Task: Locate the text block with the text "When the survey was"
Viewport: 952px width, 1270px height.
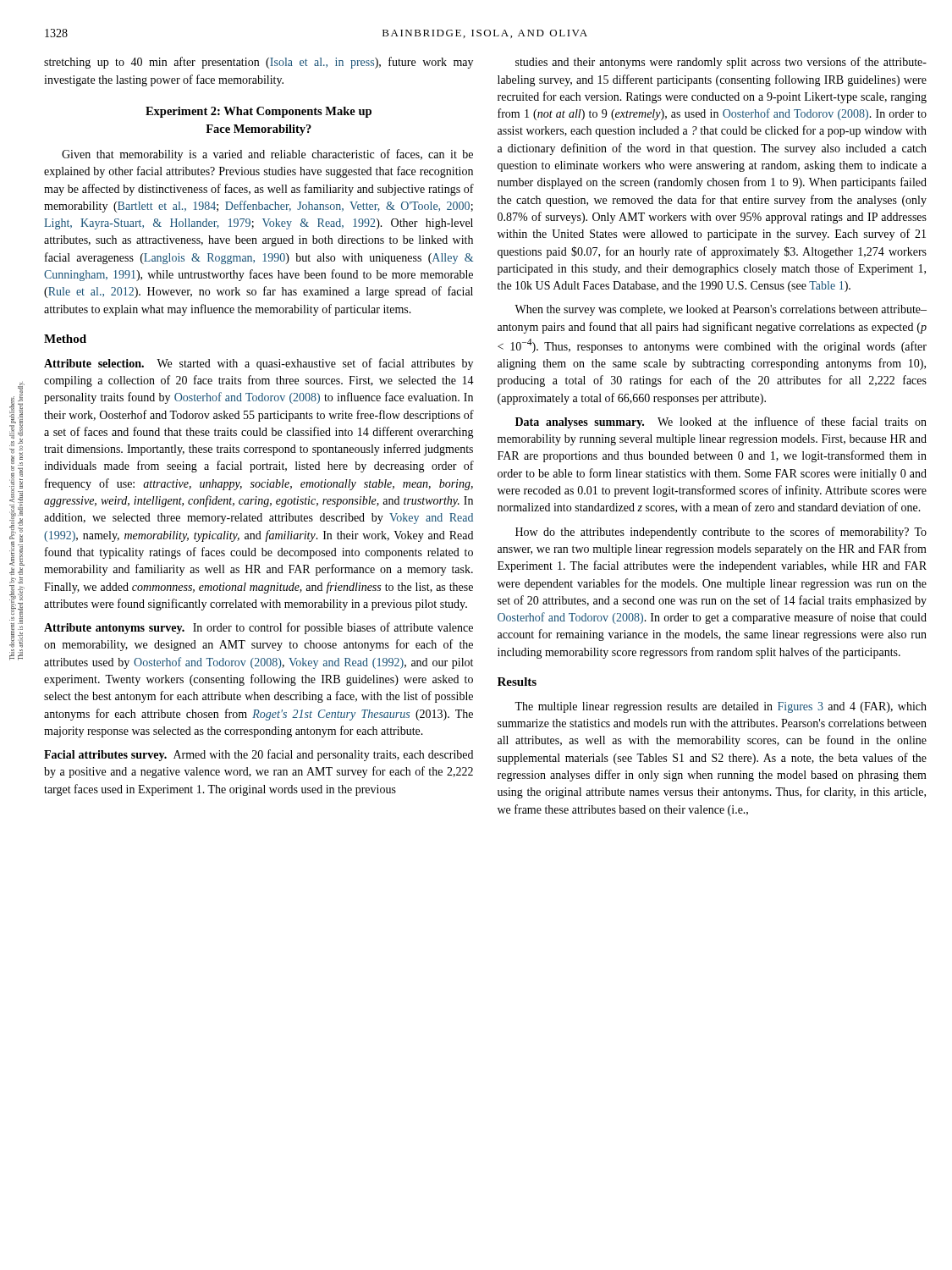Action: pyautogui.click(x=712, y=354)
